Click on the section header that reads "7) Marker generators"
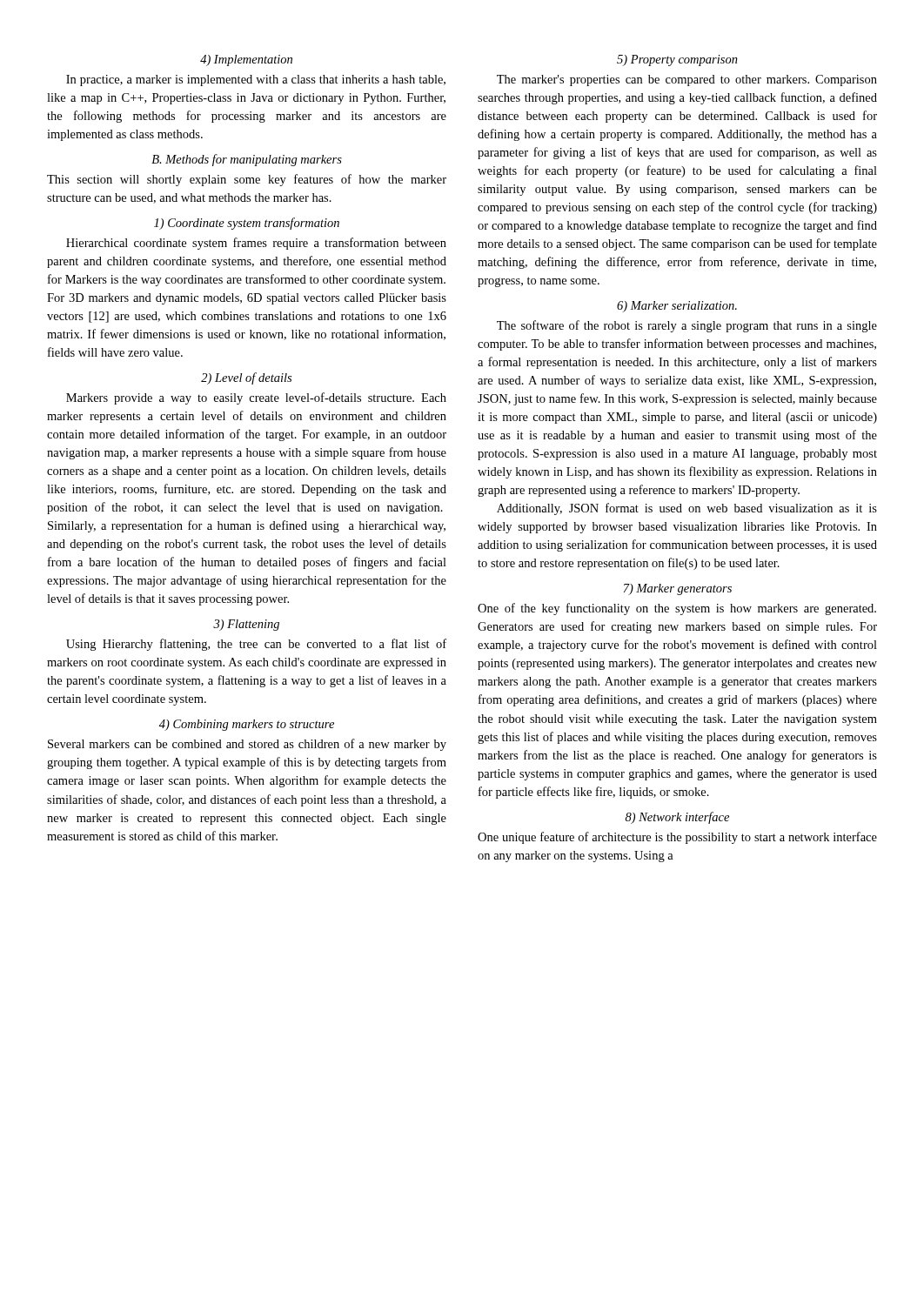924x1305 pixels. pyautogui.click(x=677, y=588)
